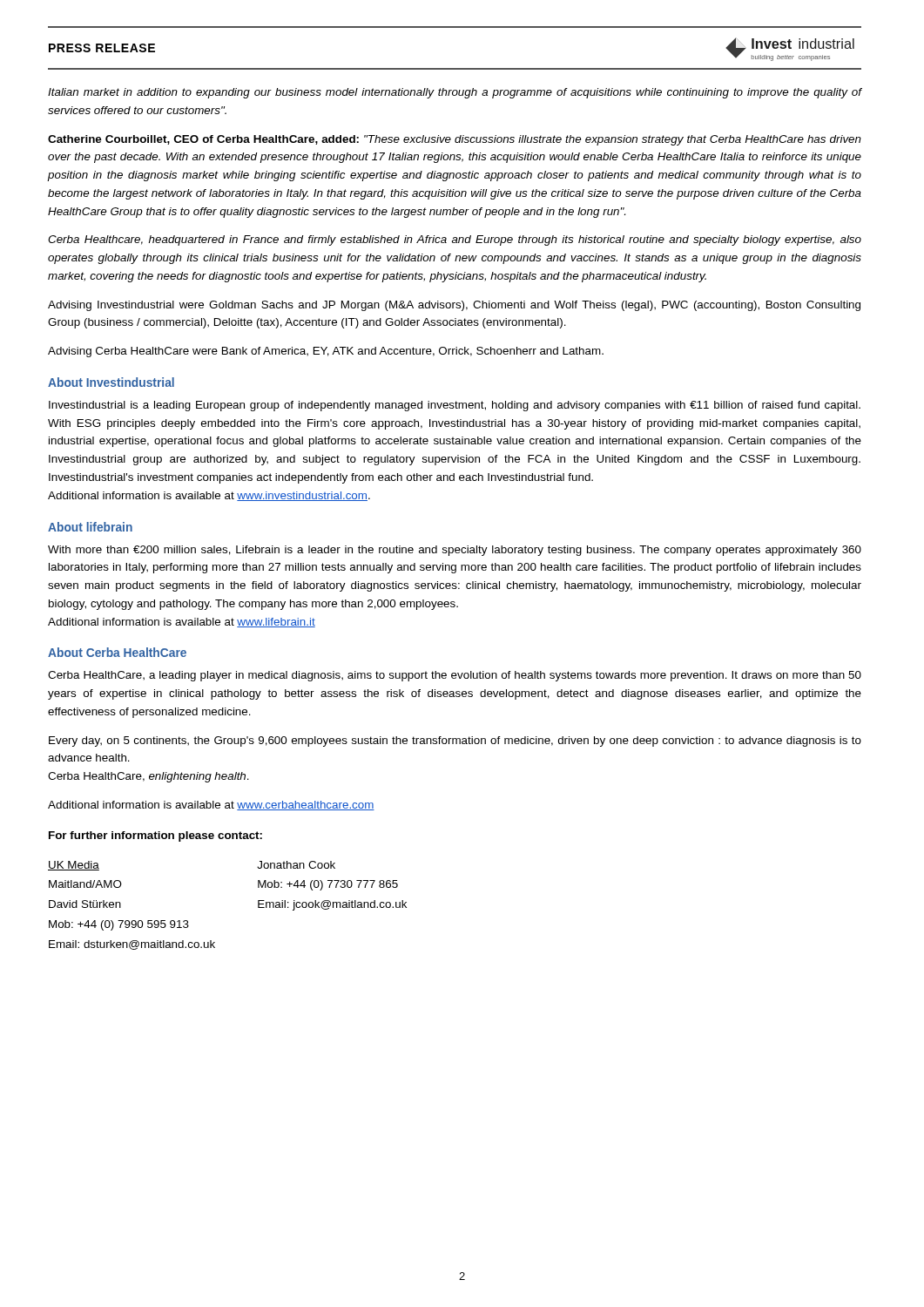Find the element starting "Catherine Courboillet, CEO of Cerba HealthCare, added: "These"
The width and height of the screenshot is (924, 1307).
tap(455, 175)
